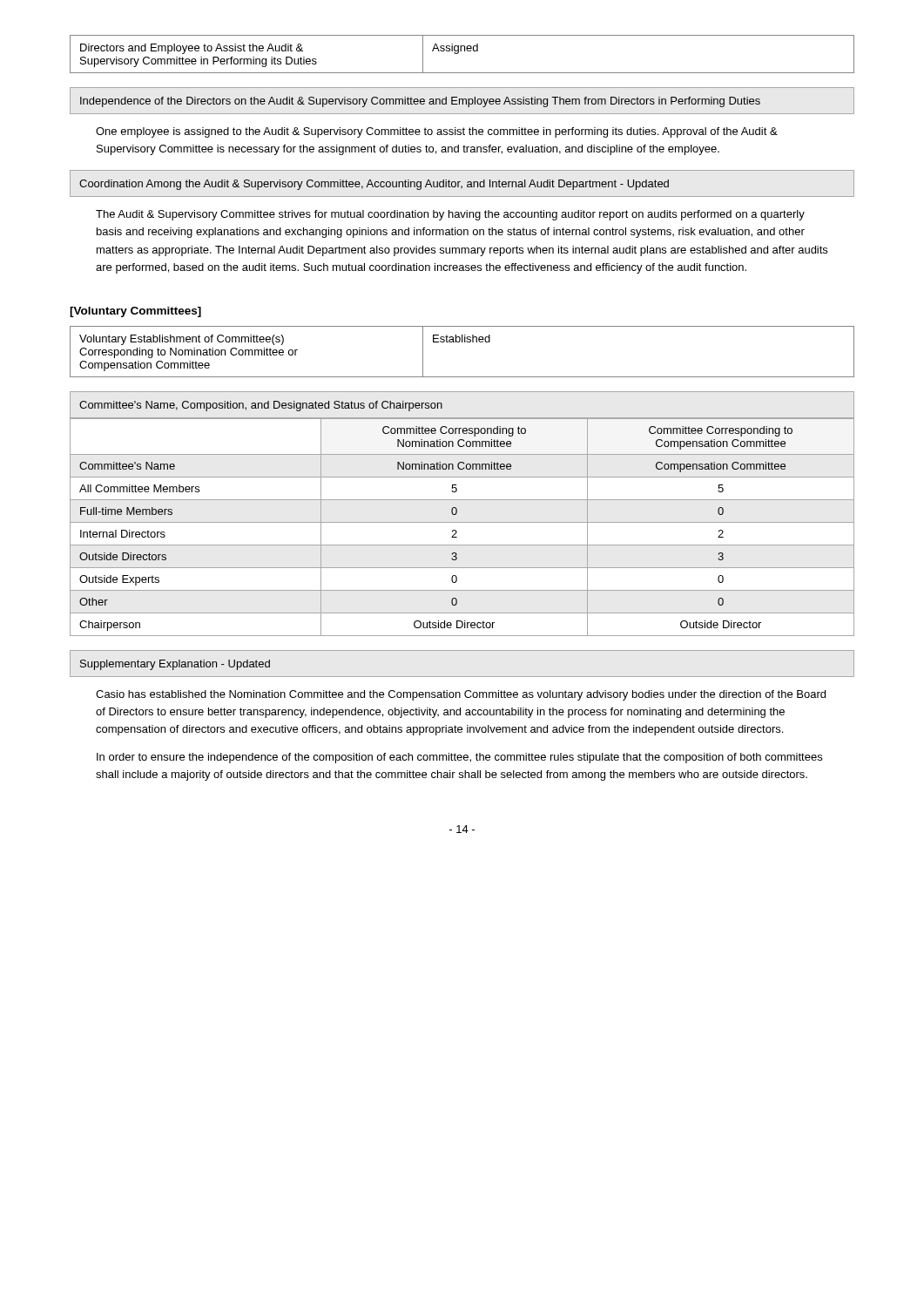Find the text block with the text "In order to ensure"
Image resolution: width=924 pixels, height=1307 pixels.
[x=459, y=766]
